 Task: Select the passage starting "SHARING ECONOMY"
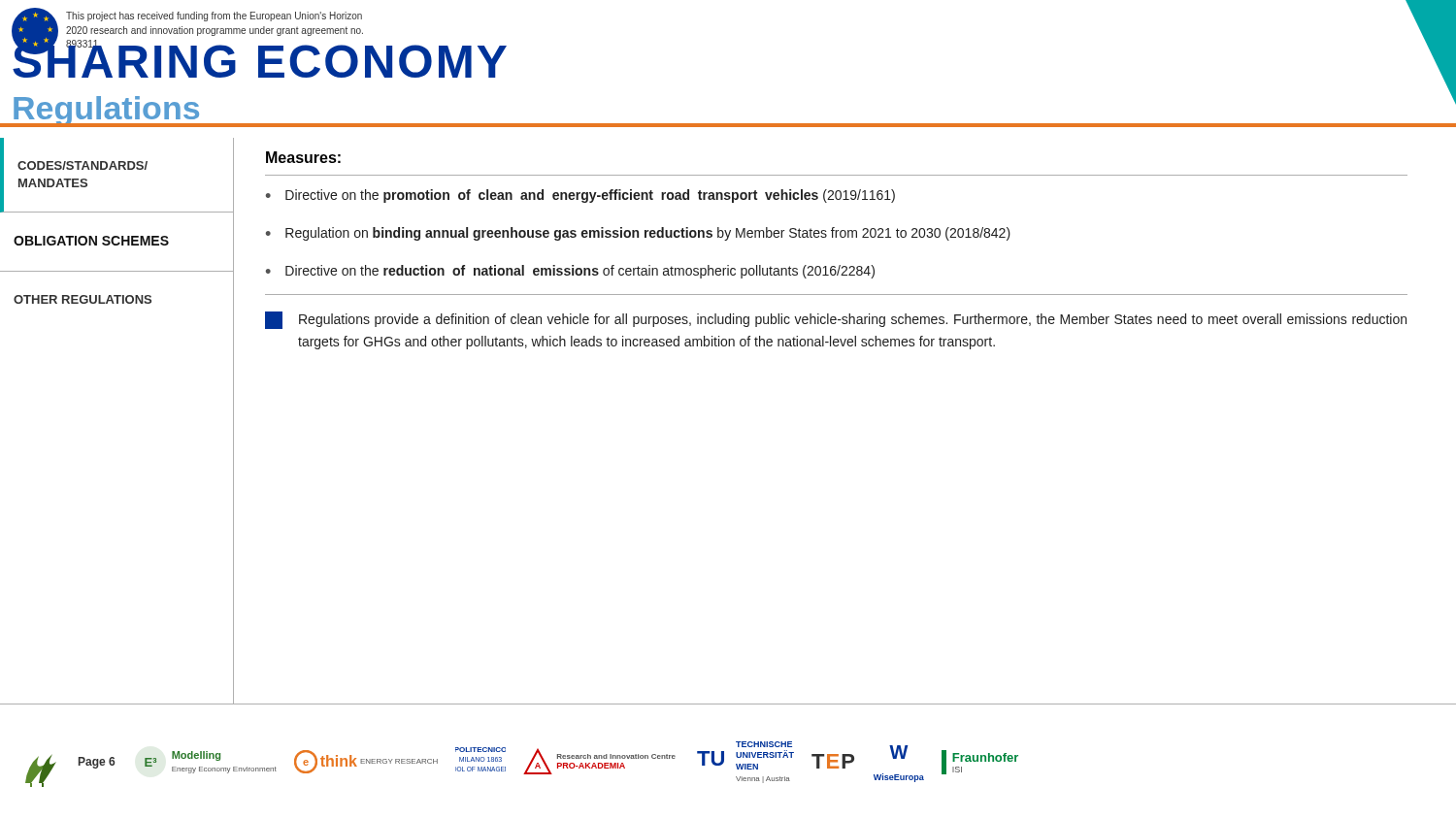tap(260, 62)
